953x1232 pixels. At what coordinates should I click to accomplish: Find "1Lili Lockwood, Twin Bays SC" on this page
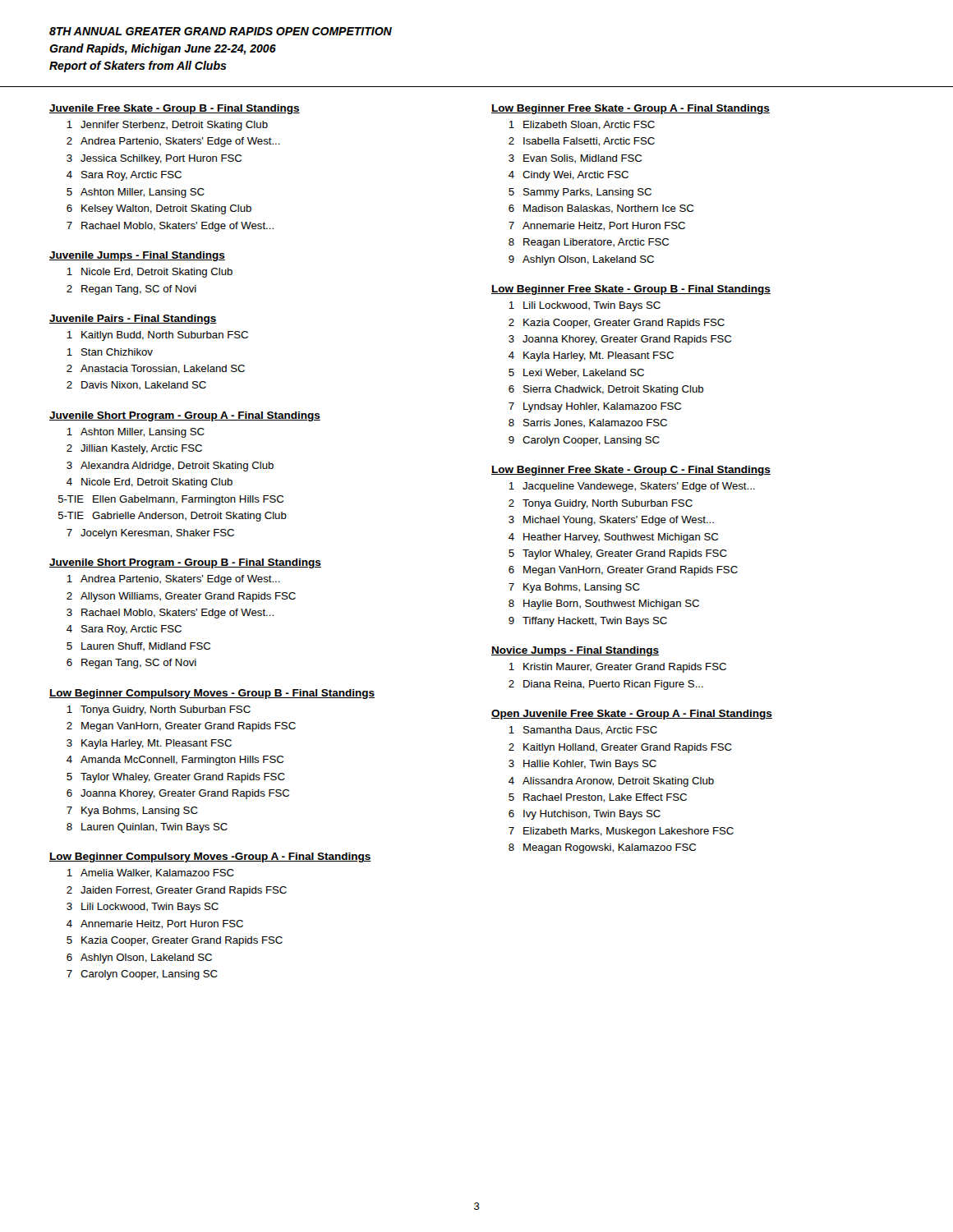[585, 306]
